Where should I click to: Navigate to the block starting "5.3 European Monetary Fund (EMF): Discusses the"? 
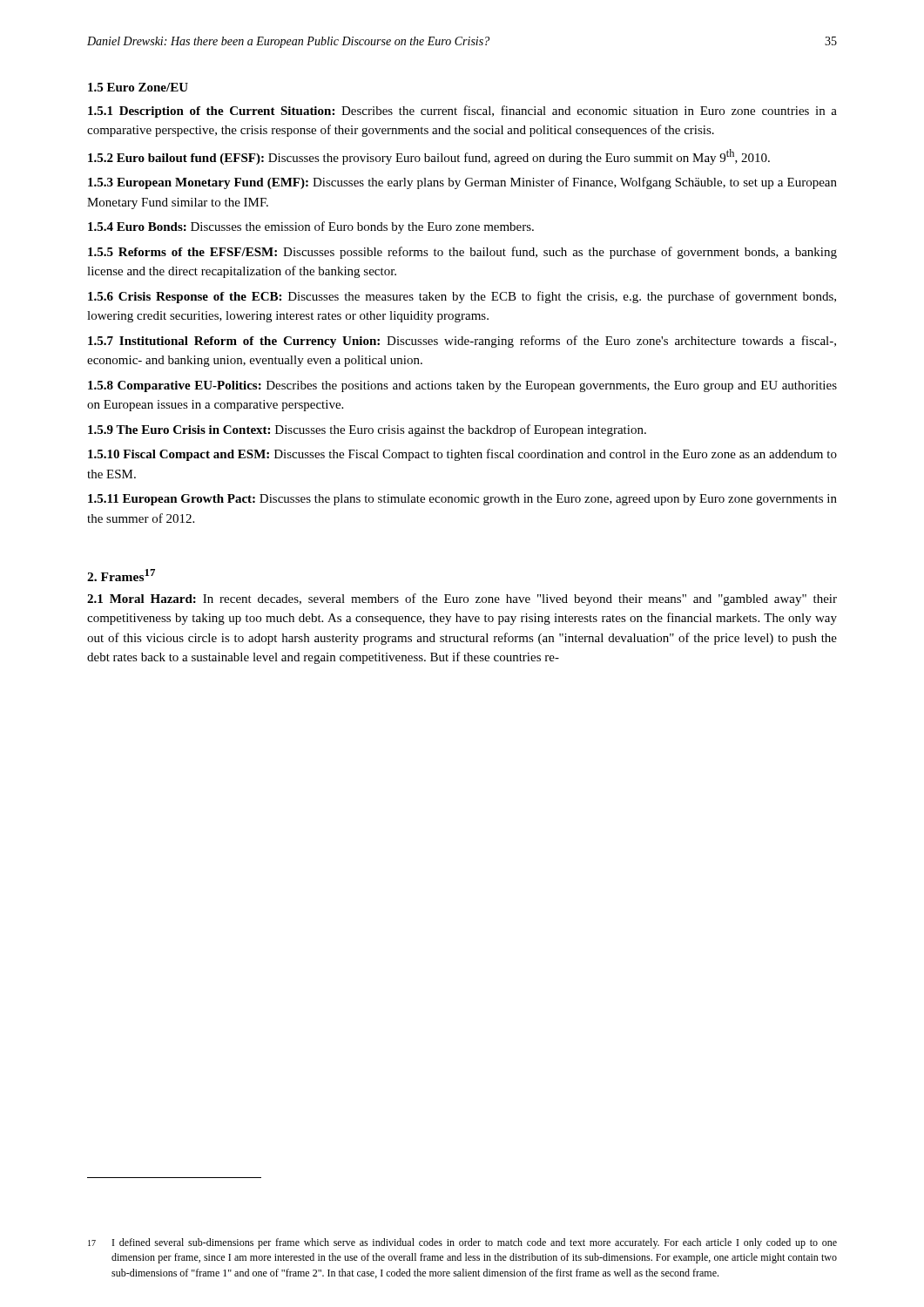[x=462, y=192]
